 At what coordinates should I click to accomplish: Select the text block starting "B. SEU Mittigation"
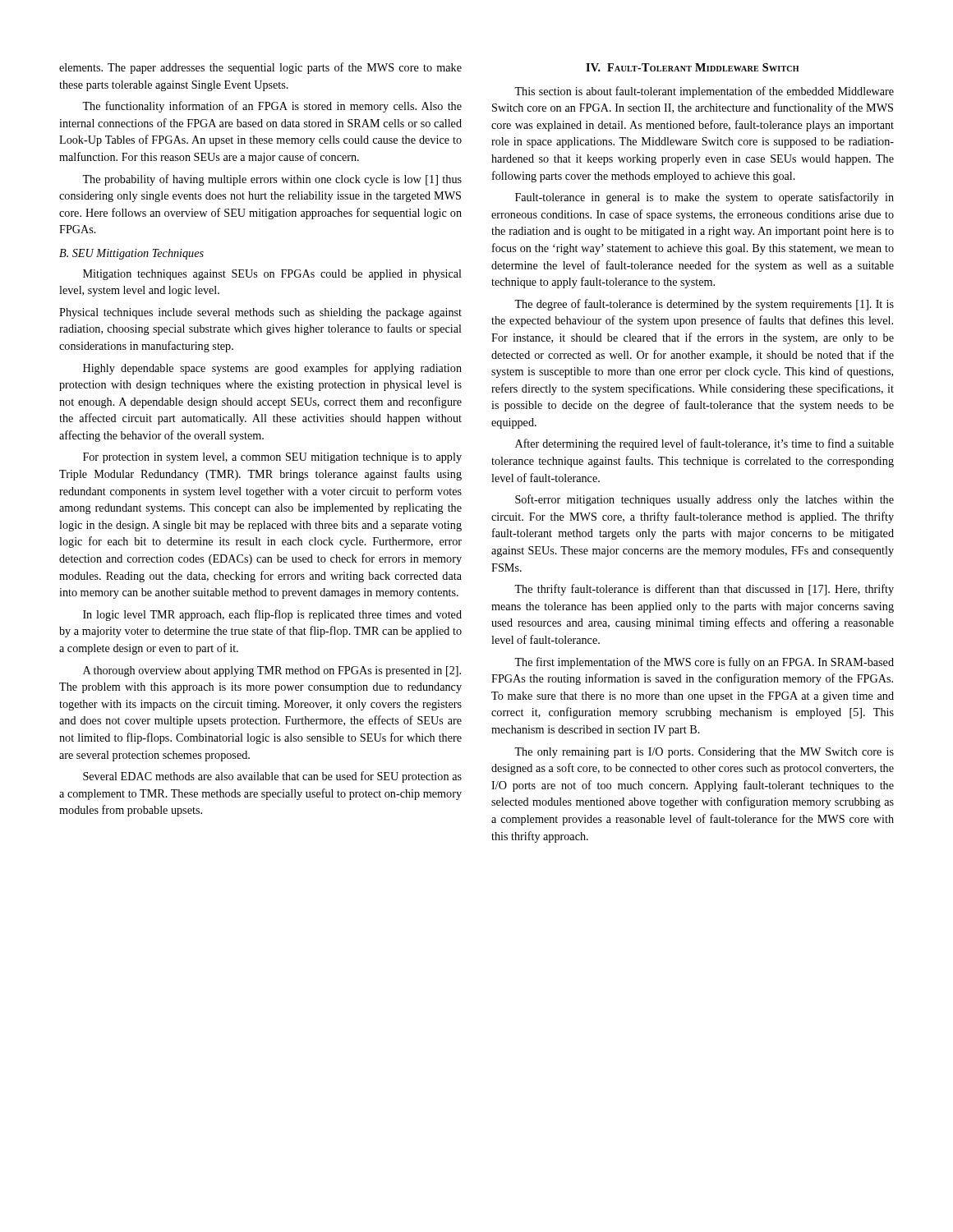tap(131, 254)
